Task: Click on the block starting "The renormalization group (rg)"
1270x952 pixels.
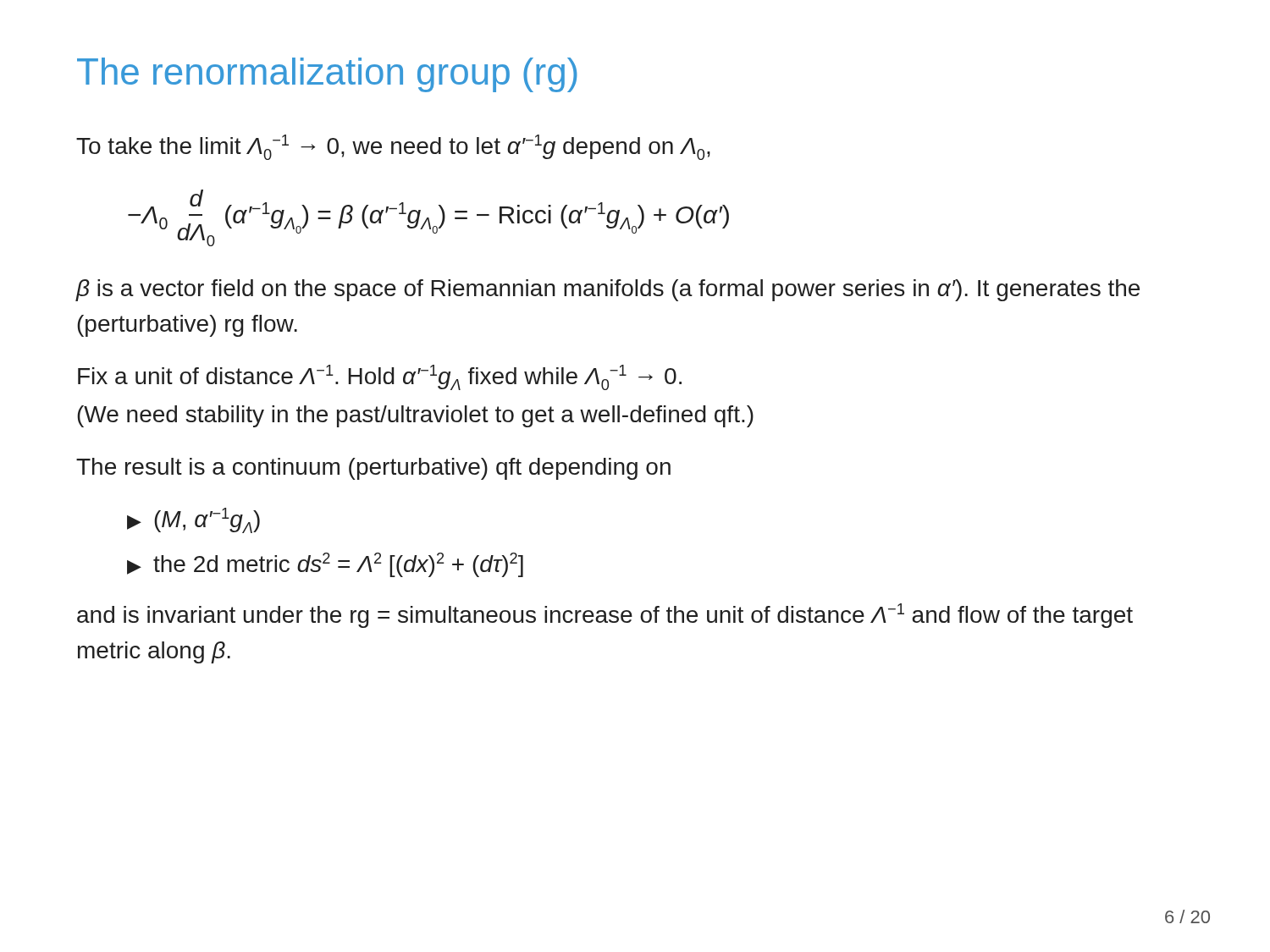Action: [x=328, y=71]
